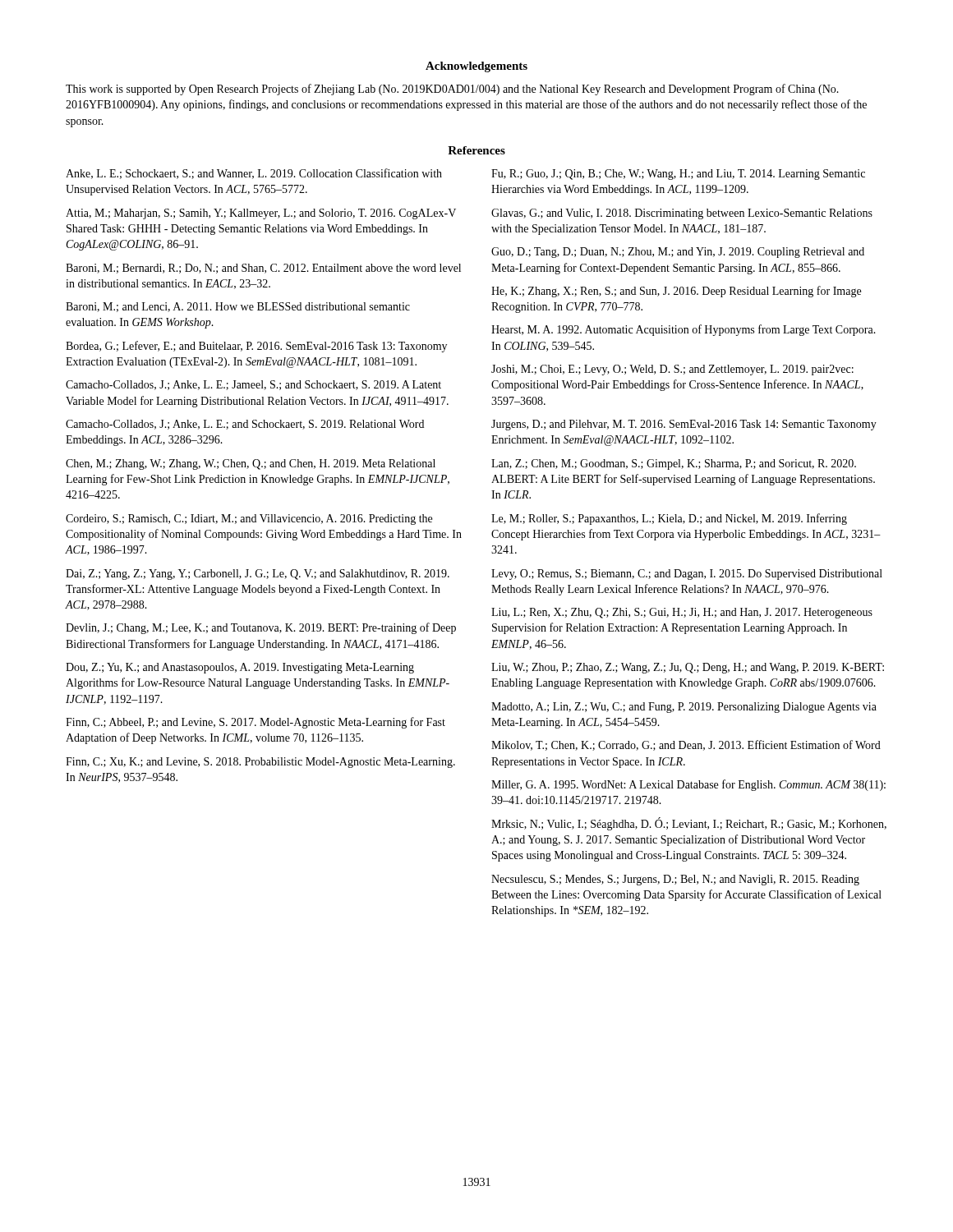Find the list item that reads "Liu, L.; Ren, X.; Zhu, Q.; Zhi,"
Screen dimensions: 1232x953
click(x=682, y=628)
